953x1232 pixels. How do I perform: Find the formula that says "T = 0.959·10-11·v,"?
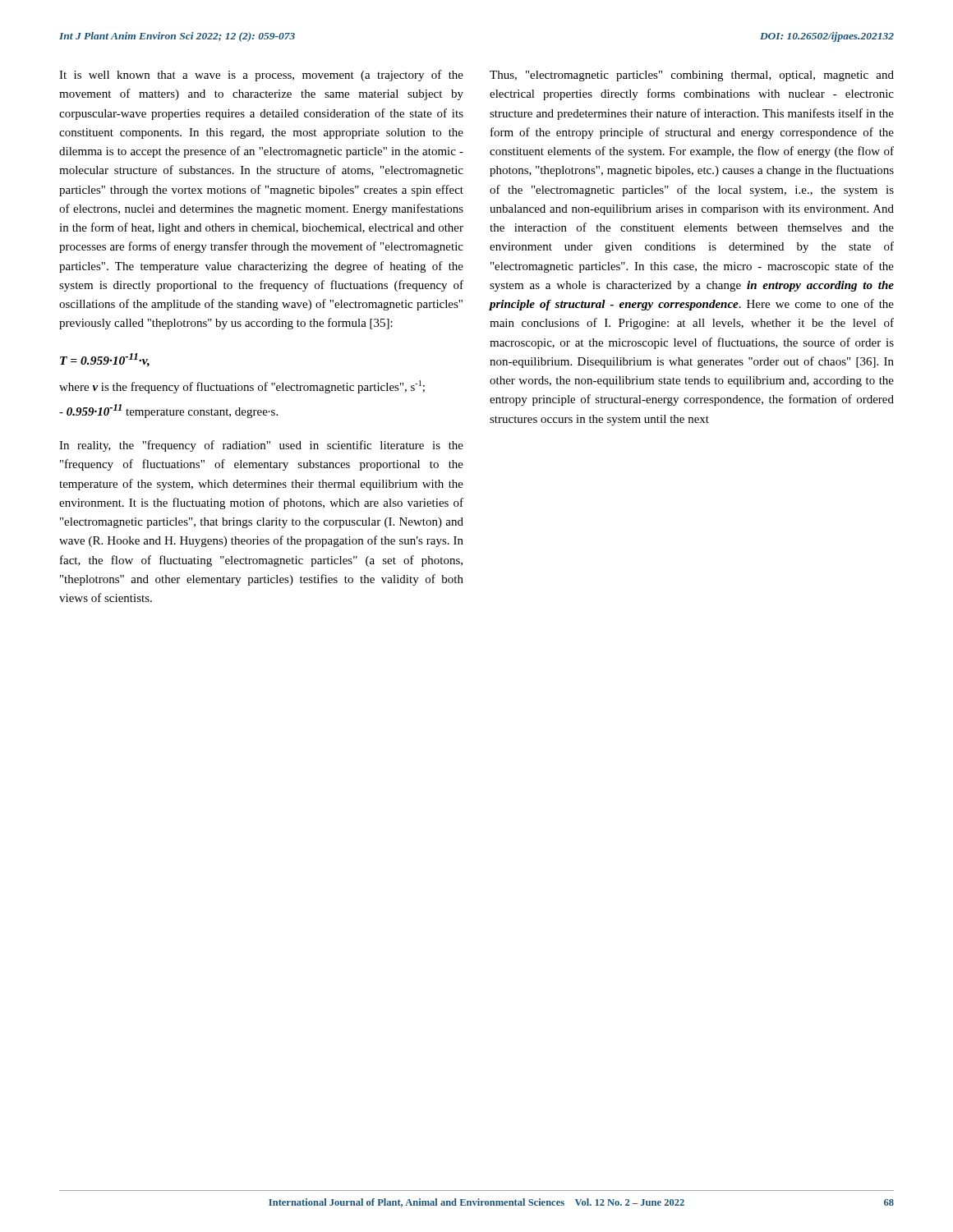coord(105,358)
